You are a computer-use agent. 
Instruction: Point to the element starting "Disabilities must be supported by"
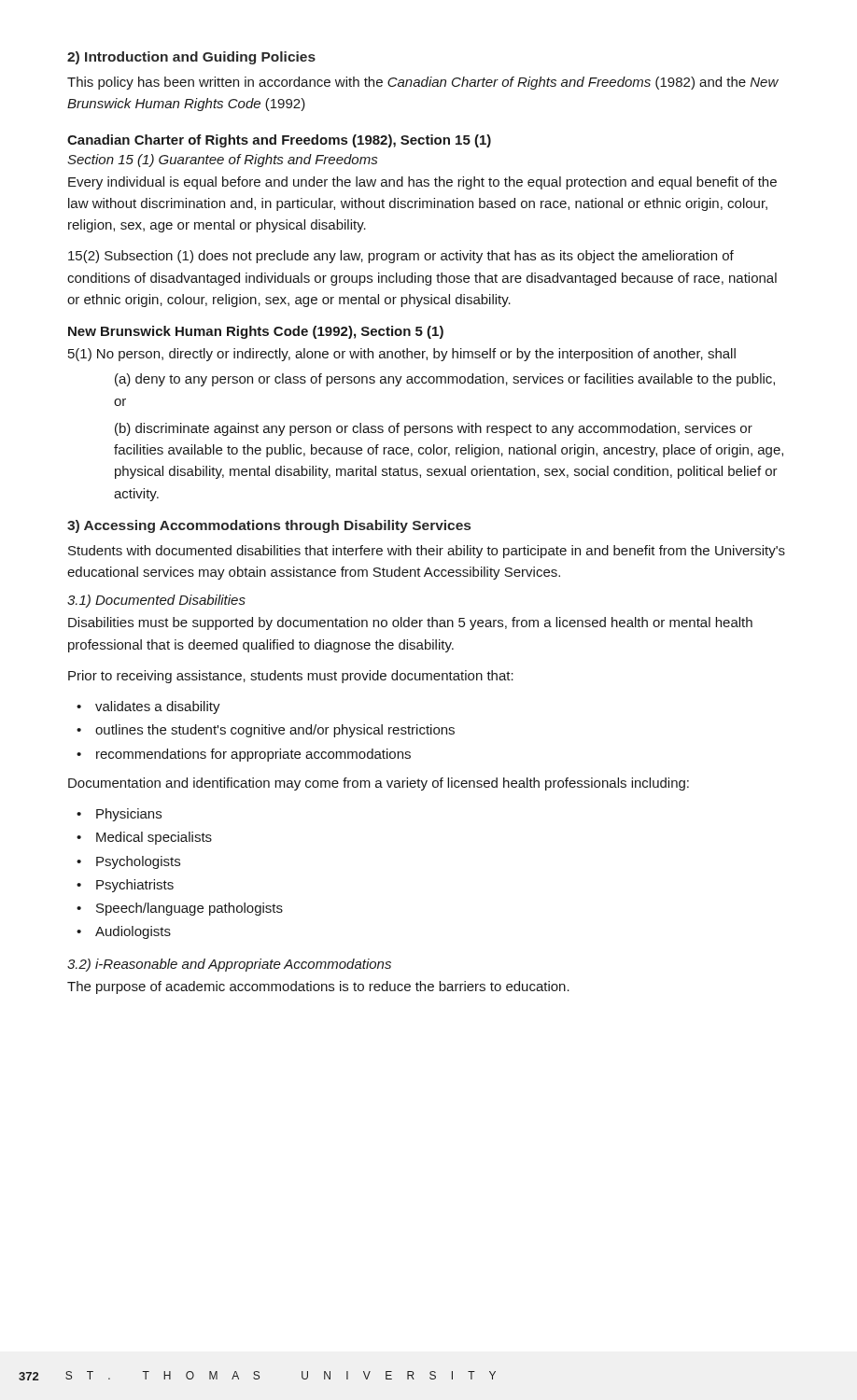[x=410, y=633]
